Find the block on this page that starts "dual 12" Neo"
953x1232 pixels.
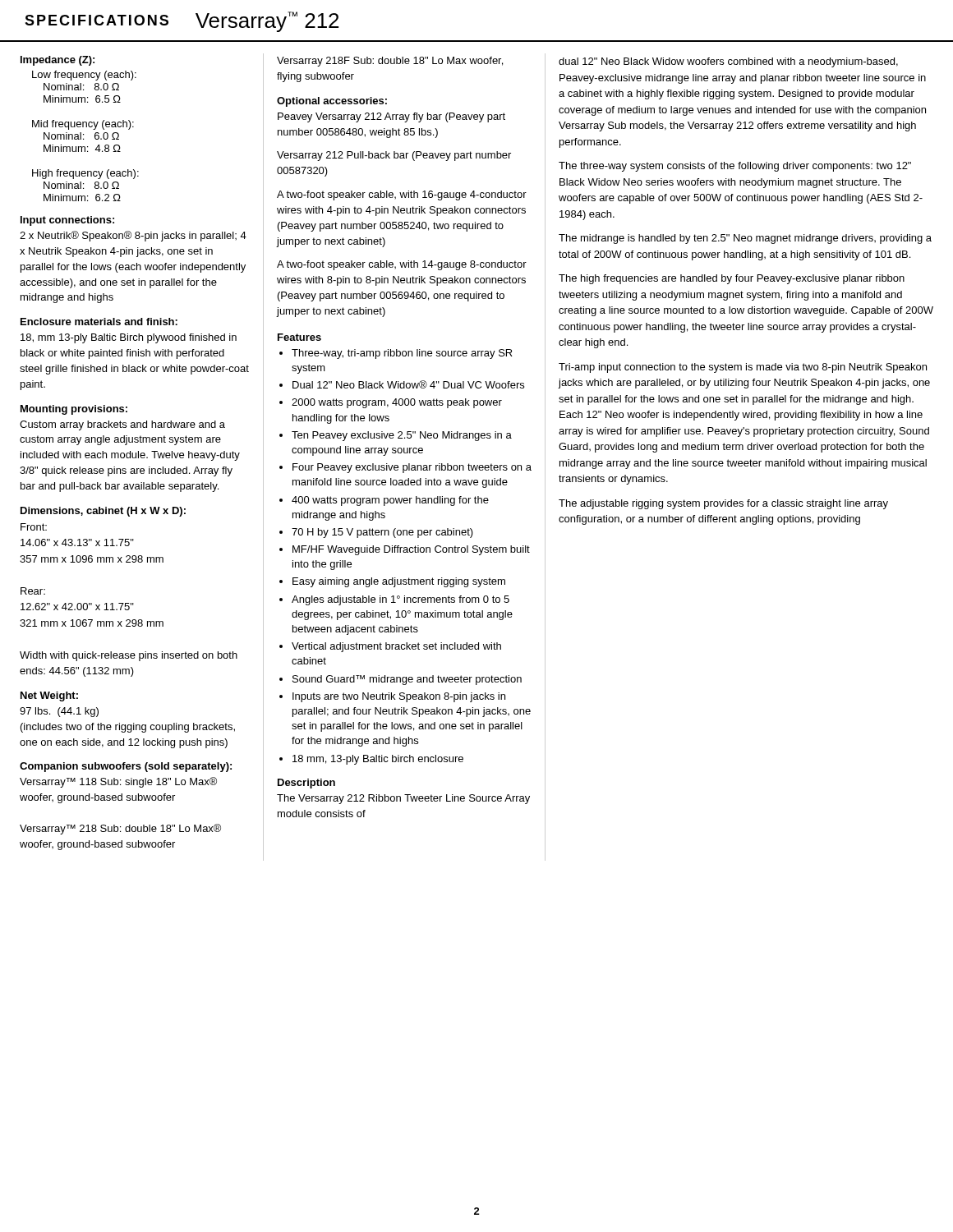(x=743, y=101)
